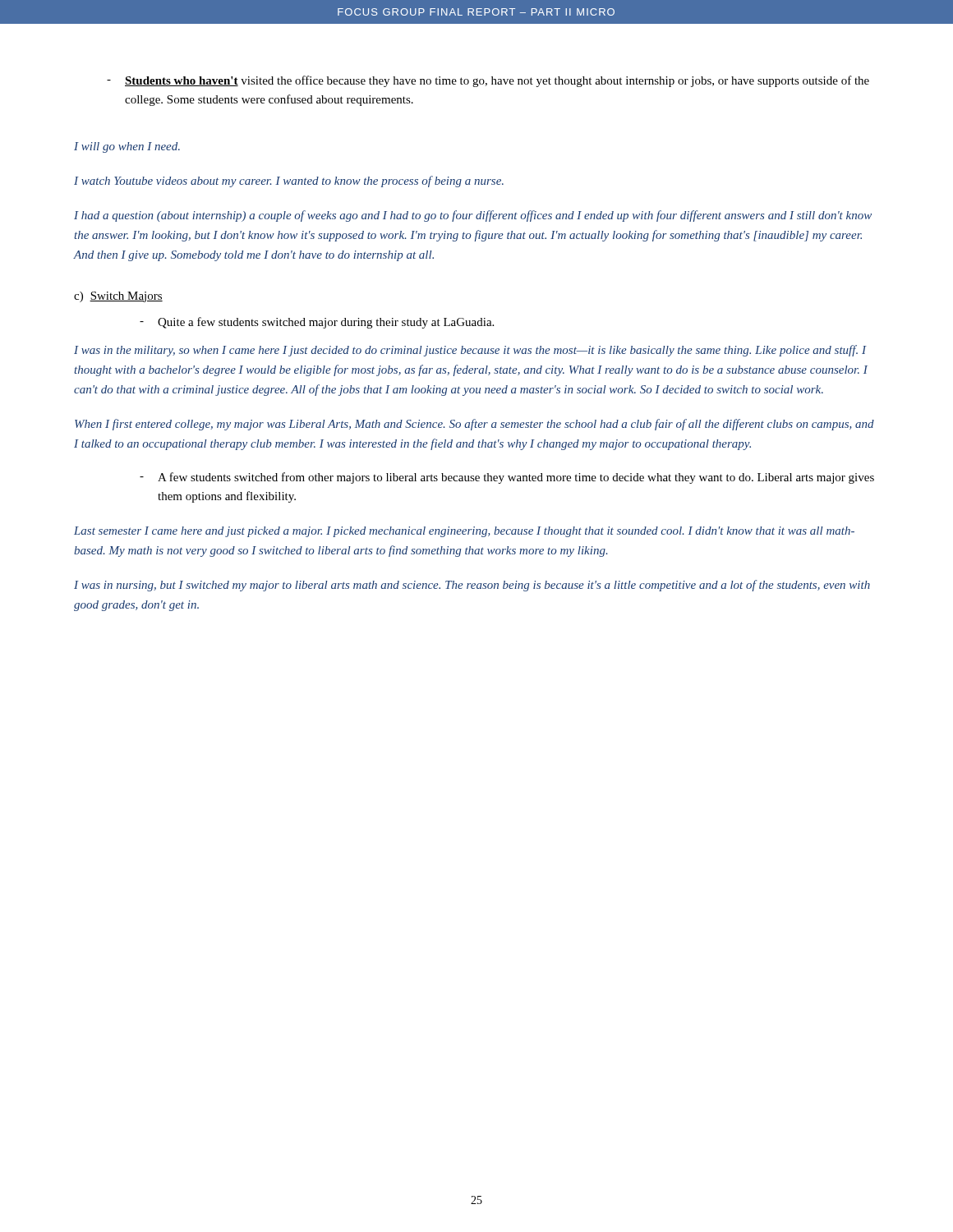Navigate to the element starting "I will go when I need."
Image resolution: width=953 pixels, height=1232 pixels.
pyautogui.click(x=127, y=146)
